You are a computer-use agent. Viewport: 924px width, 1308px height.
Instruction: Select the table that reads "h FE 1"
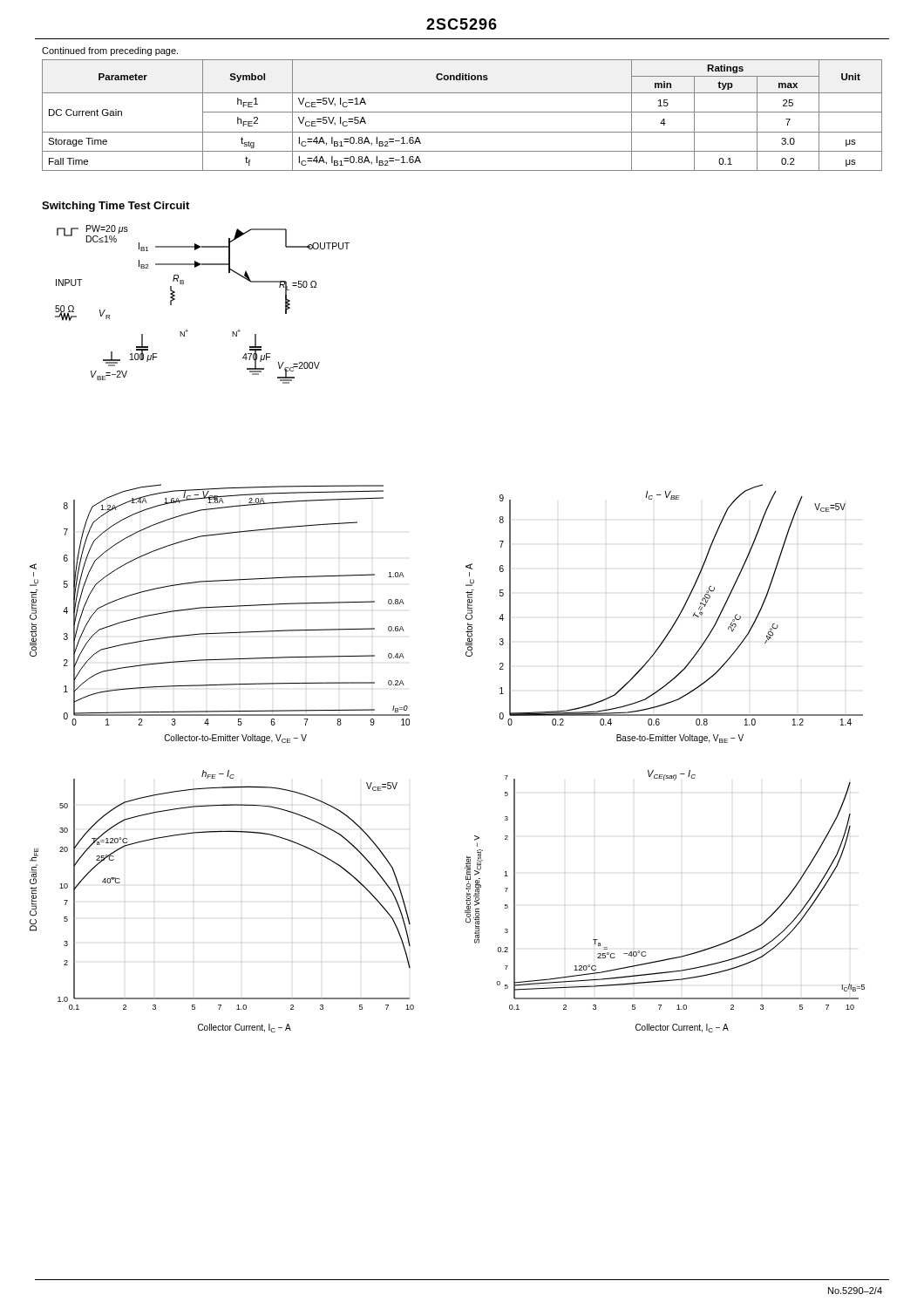point(462,115)
